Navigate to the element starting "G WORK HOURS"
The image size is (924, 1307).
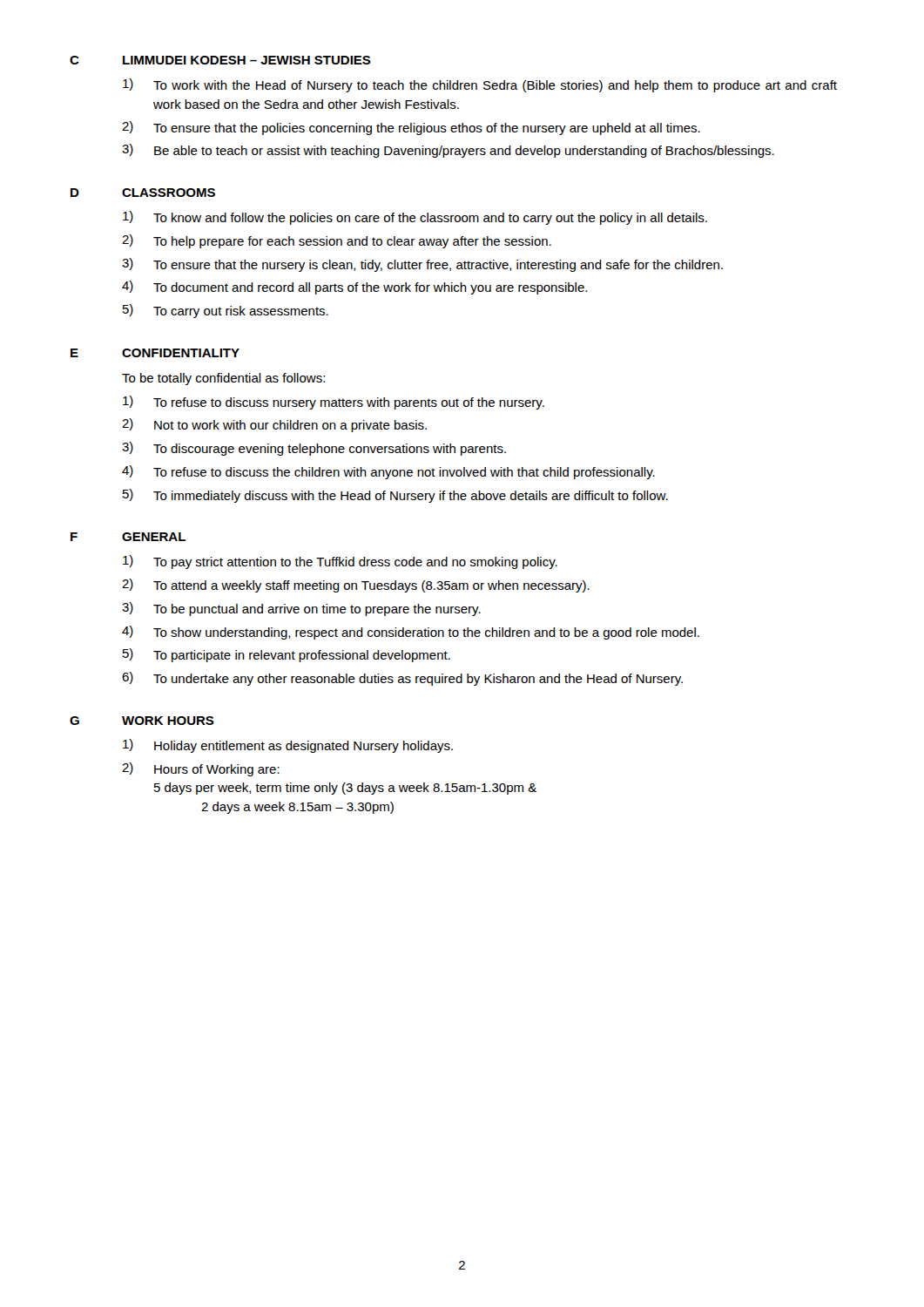142,720
